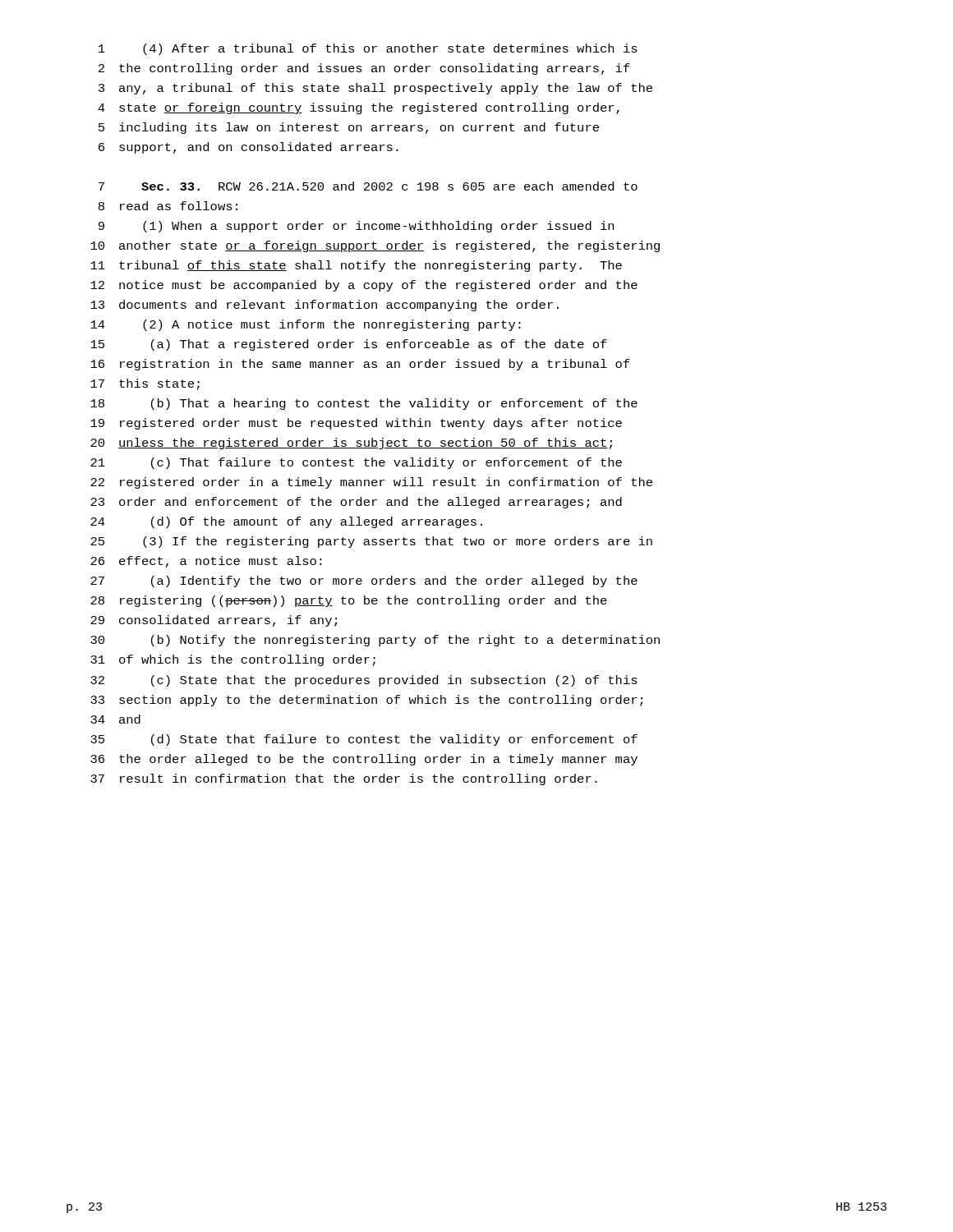Click on the text starting "28 registering ((person)) party to be the controlling"
953x1232 pixels.
pyautogui.click(x=476, y=602)
